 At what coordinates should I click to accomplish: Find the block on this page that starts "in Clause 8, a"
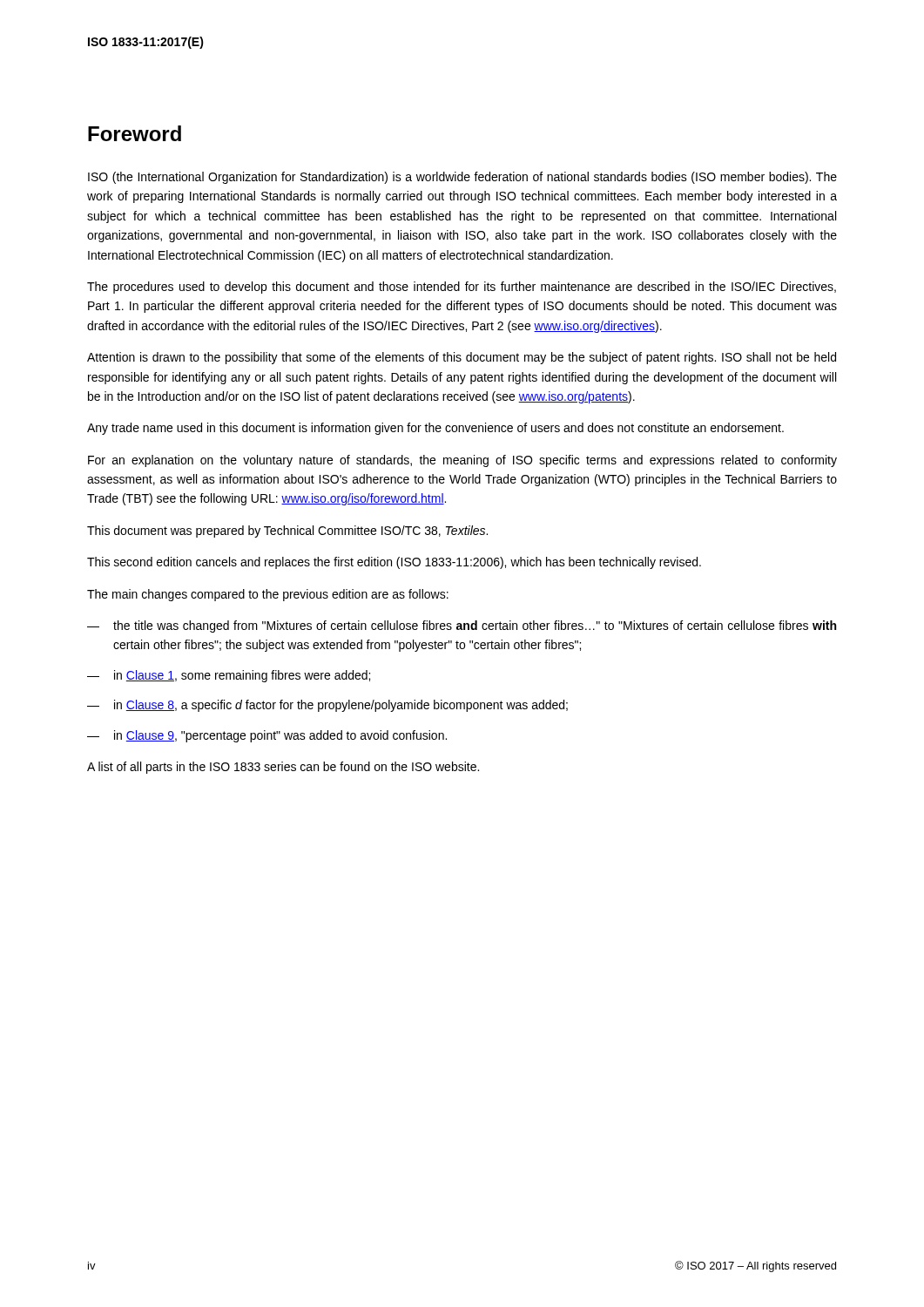click(x=462, y=705)
